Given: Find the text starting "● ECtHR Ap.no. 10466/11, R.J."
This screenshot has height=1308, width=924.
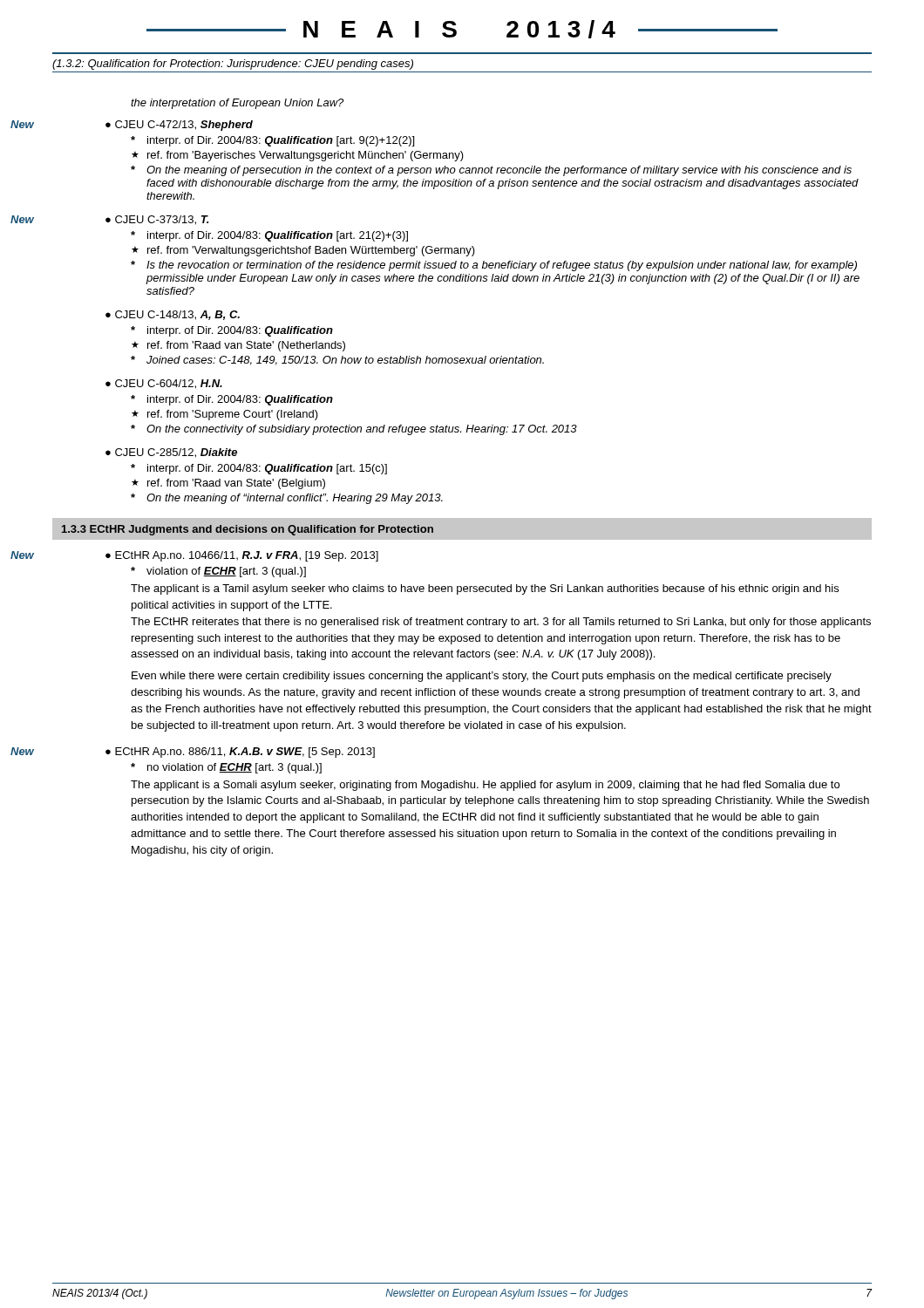Looking at the screenshot, I should (242, 555).
